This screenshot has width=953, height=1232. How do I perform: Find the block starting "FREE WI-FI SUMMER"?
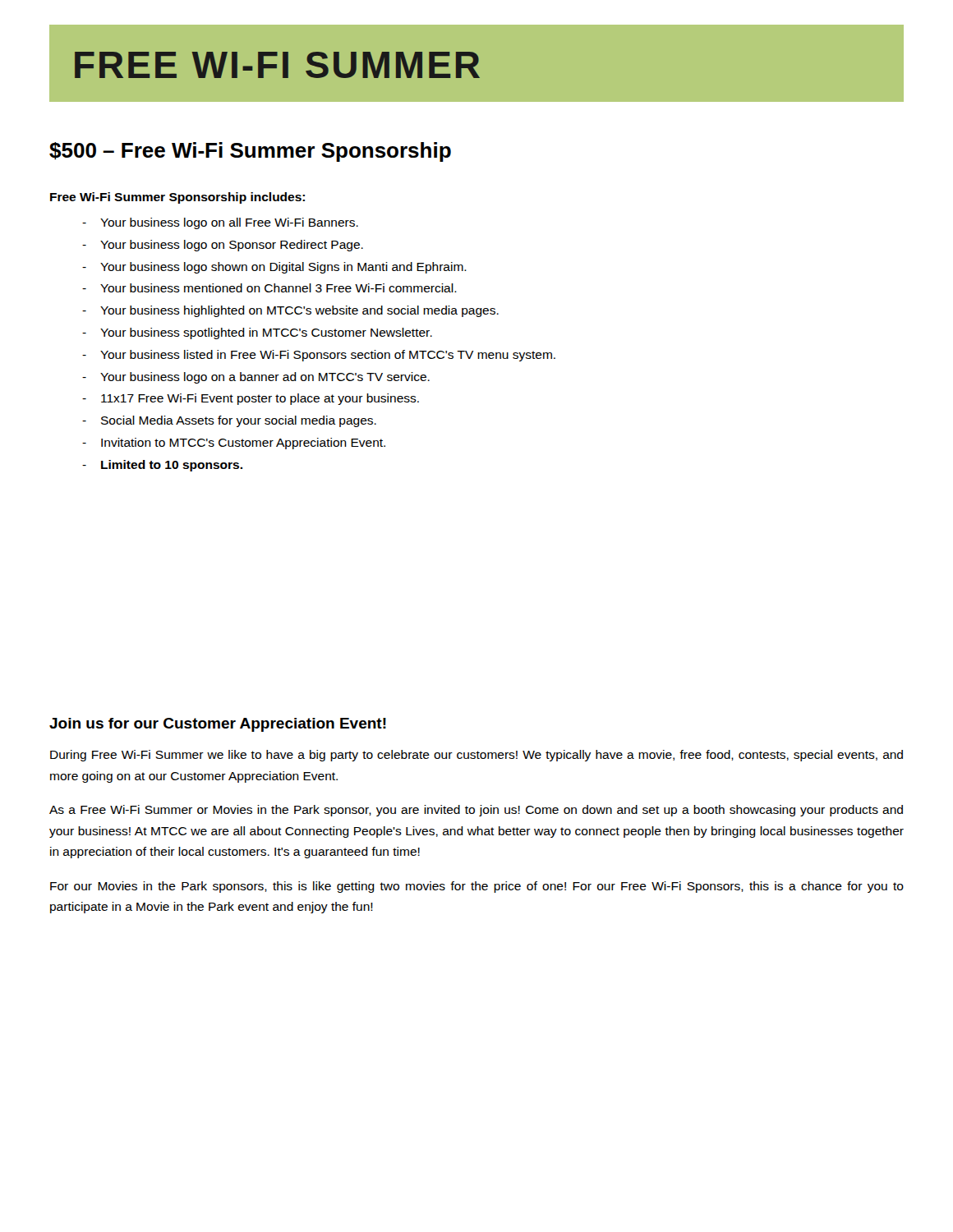coord(476,63)
